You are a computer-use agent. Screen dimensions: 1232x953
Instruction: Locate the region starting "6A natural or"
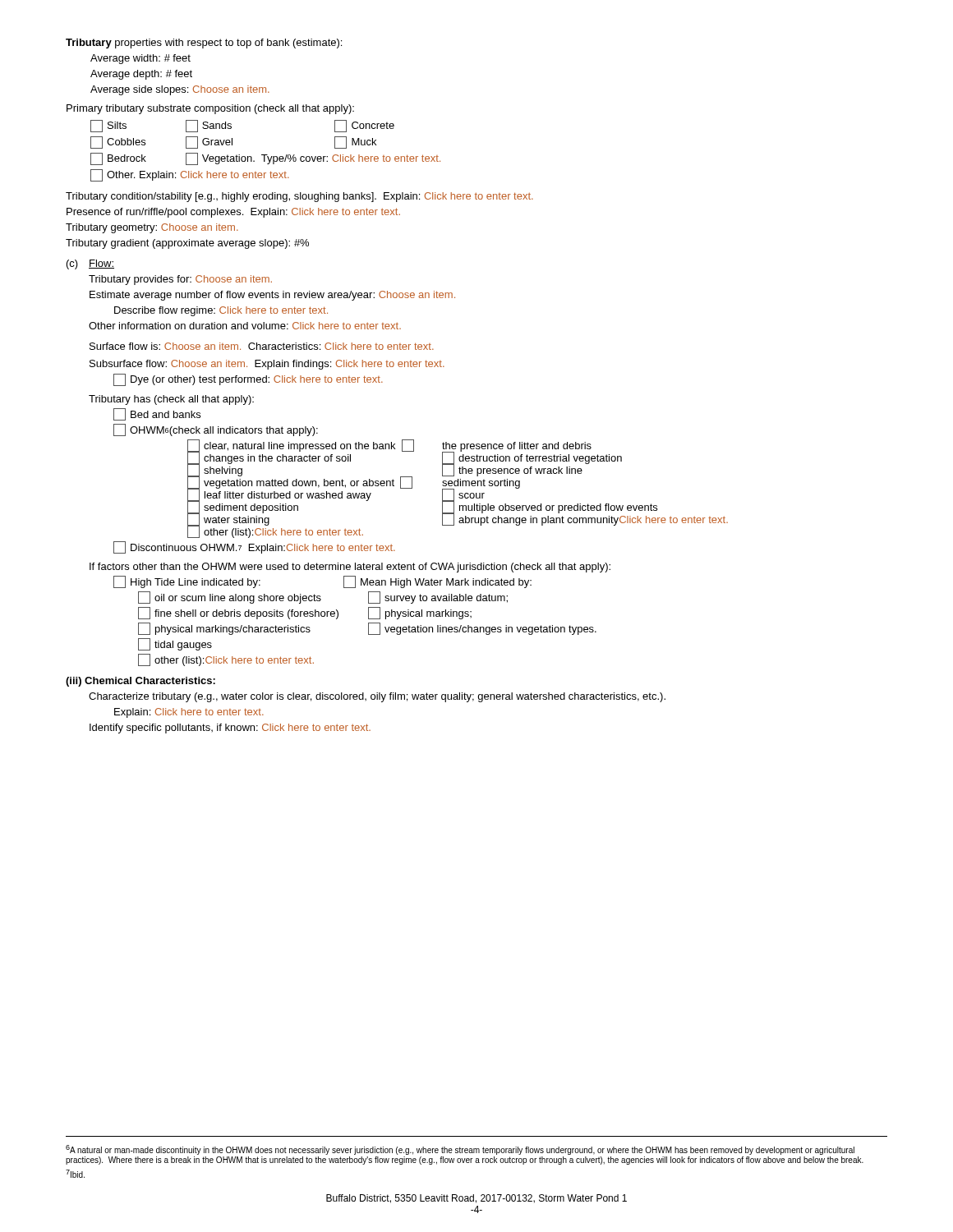tap(476, 1161)
